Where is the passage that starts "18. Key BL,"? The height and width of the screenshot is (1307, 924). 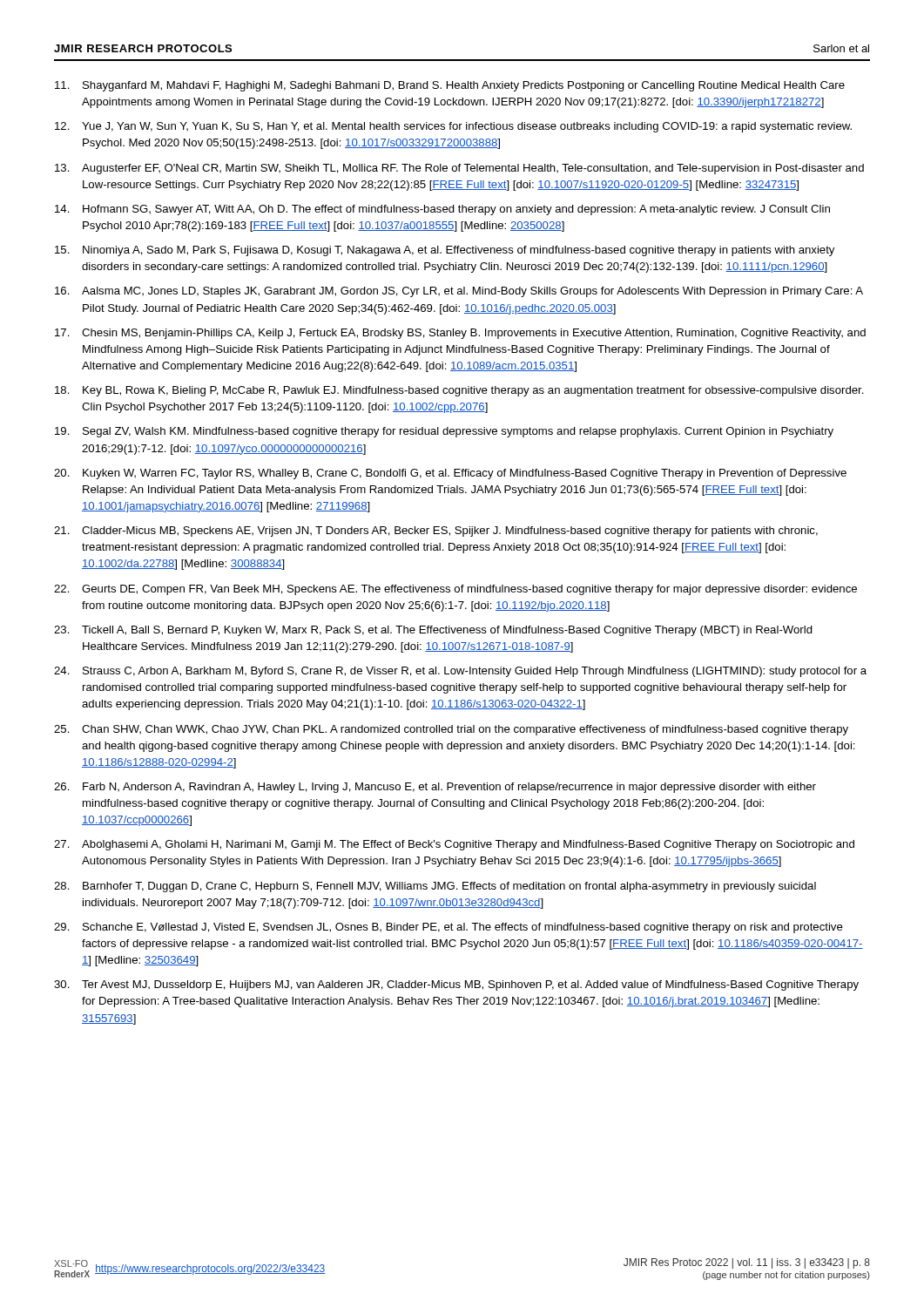(x=462, y=398)
